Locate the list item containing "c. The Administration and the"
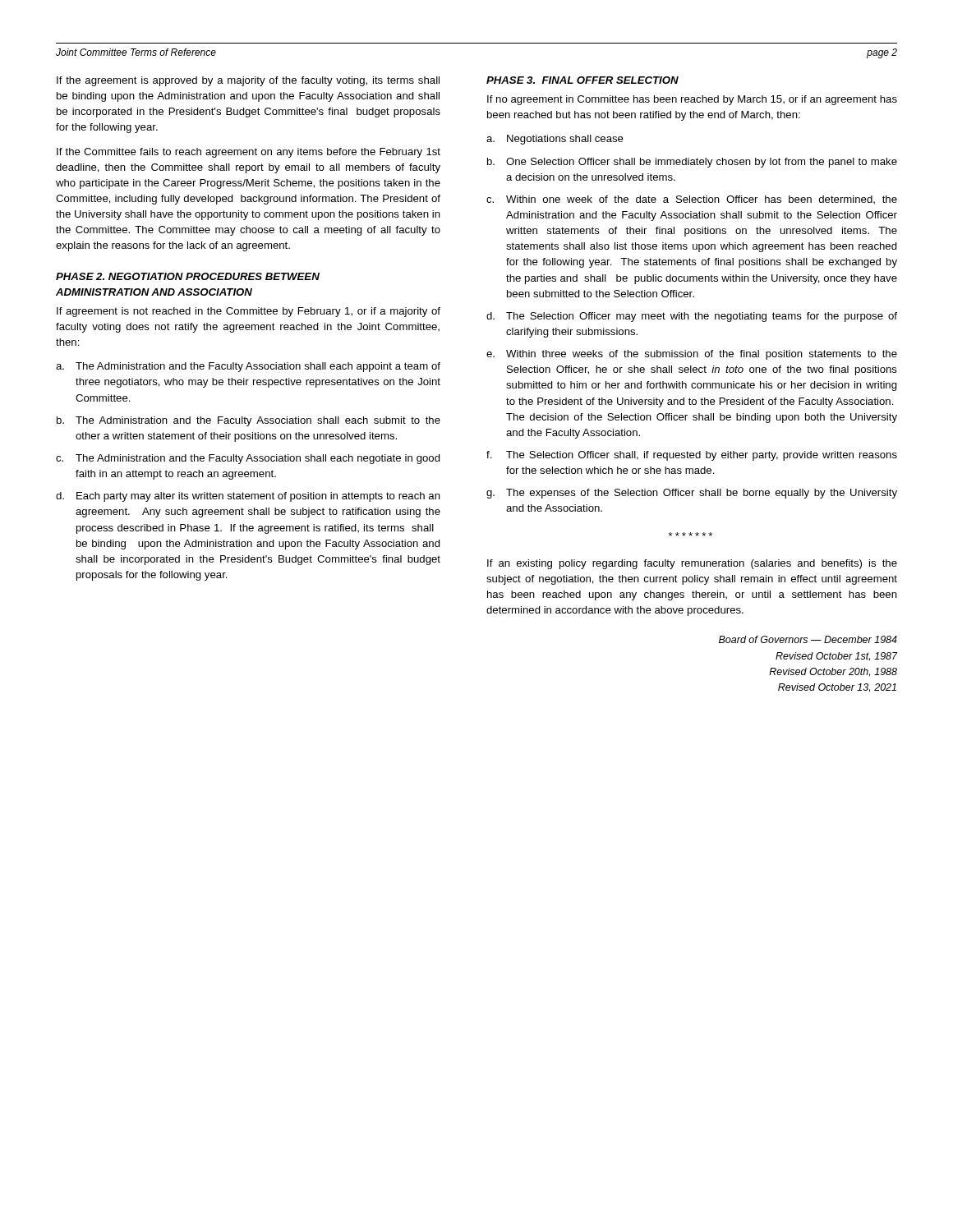Viewport: 953px width, 1232px height. pyautogui.click(x=248, y=466)
